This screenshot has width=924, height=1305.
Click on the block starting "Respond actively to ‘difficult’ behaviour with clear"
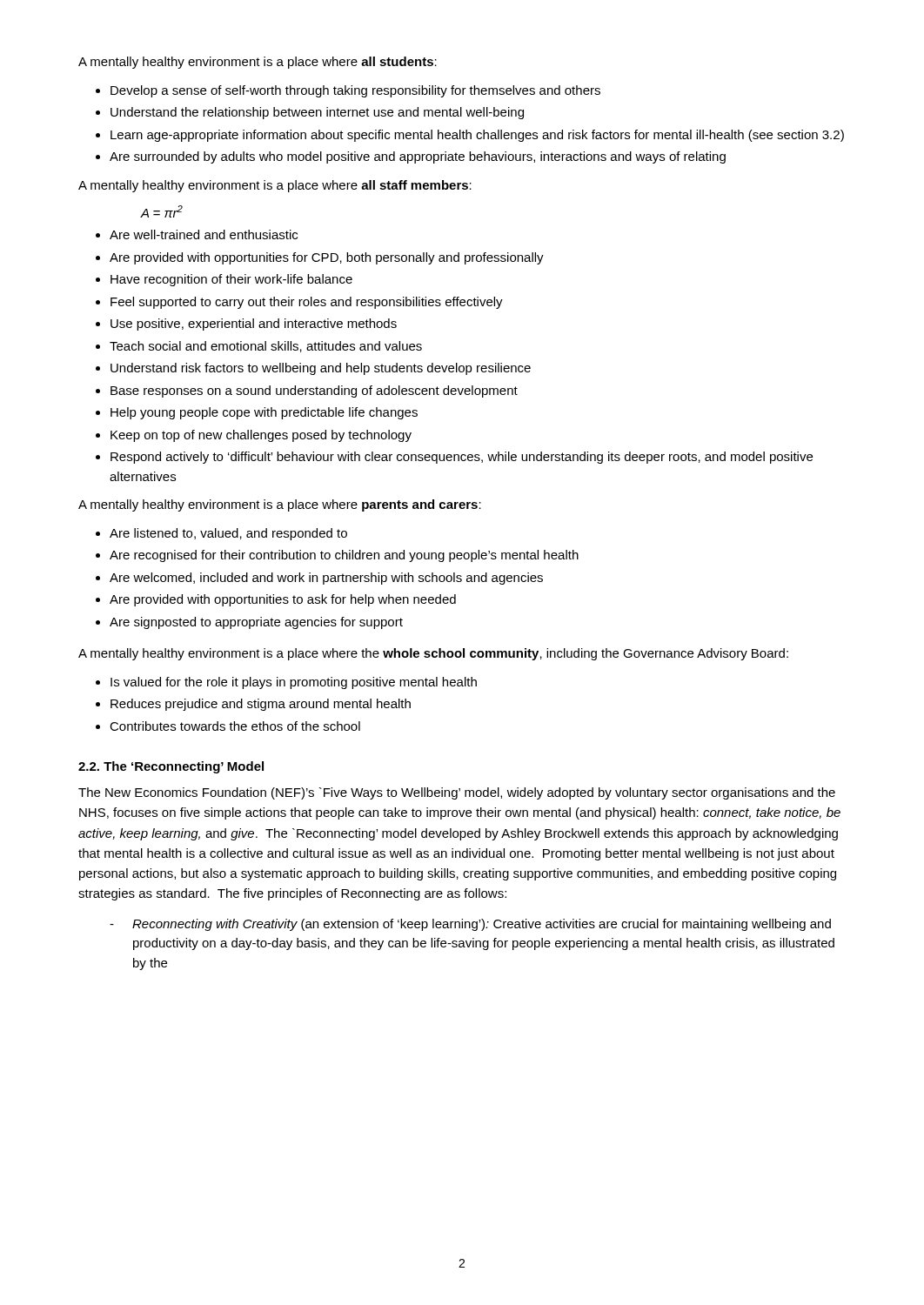(x=461, y=466)
